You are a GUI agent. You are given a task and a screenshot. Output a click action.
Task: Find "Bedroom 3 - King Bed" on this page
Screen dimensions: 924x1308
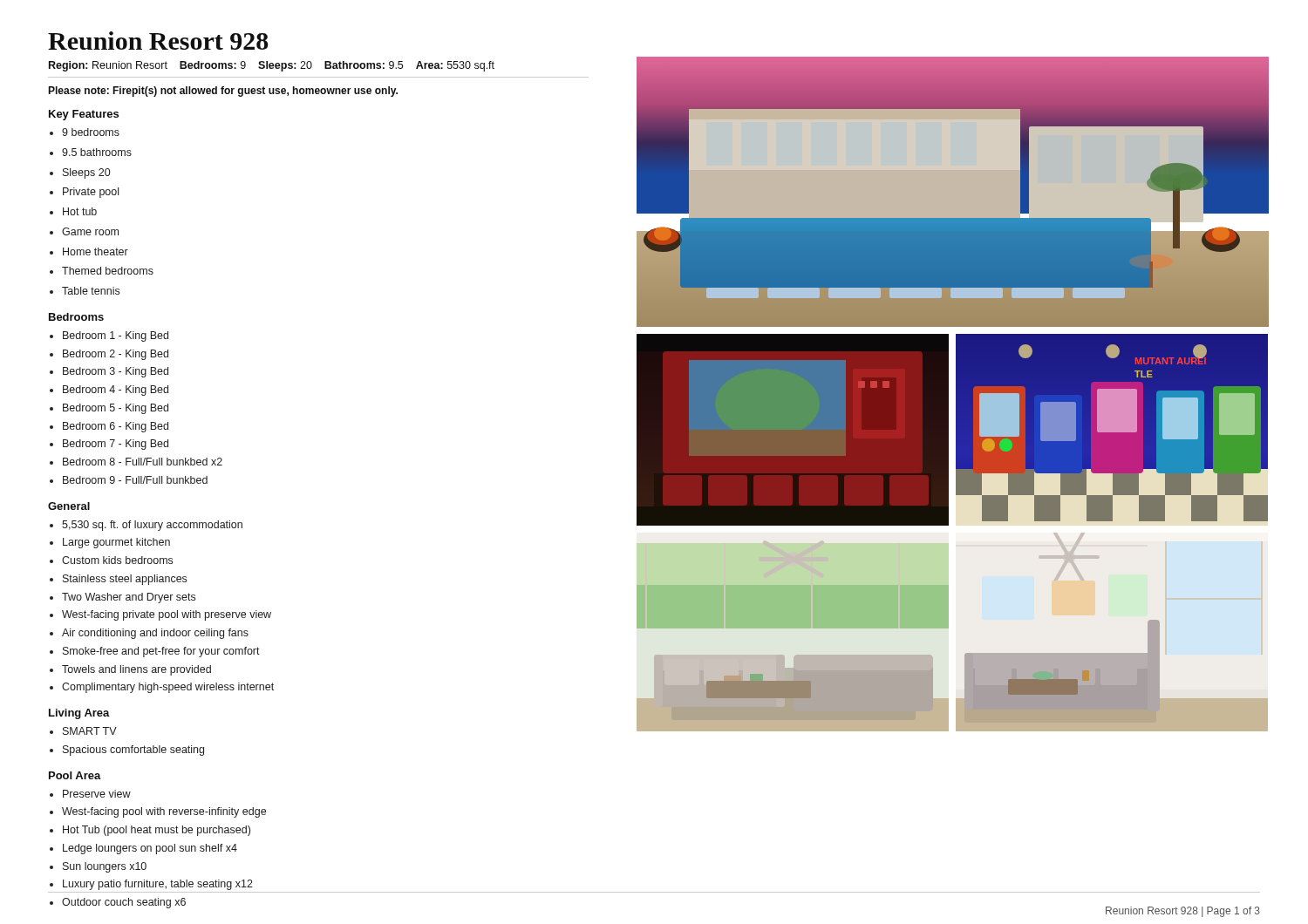click(x=116, y=372)
